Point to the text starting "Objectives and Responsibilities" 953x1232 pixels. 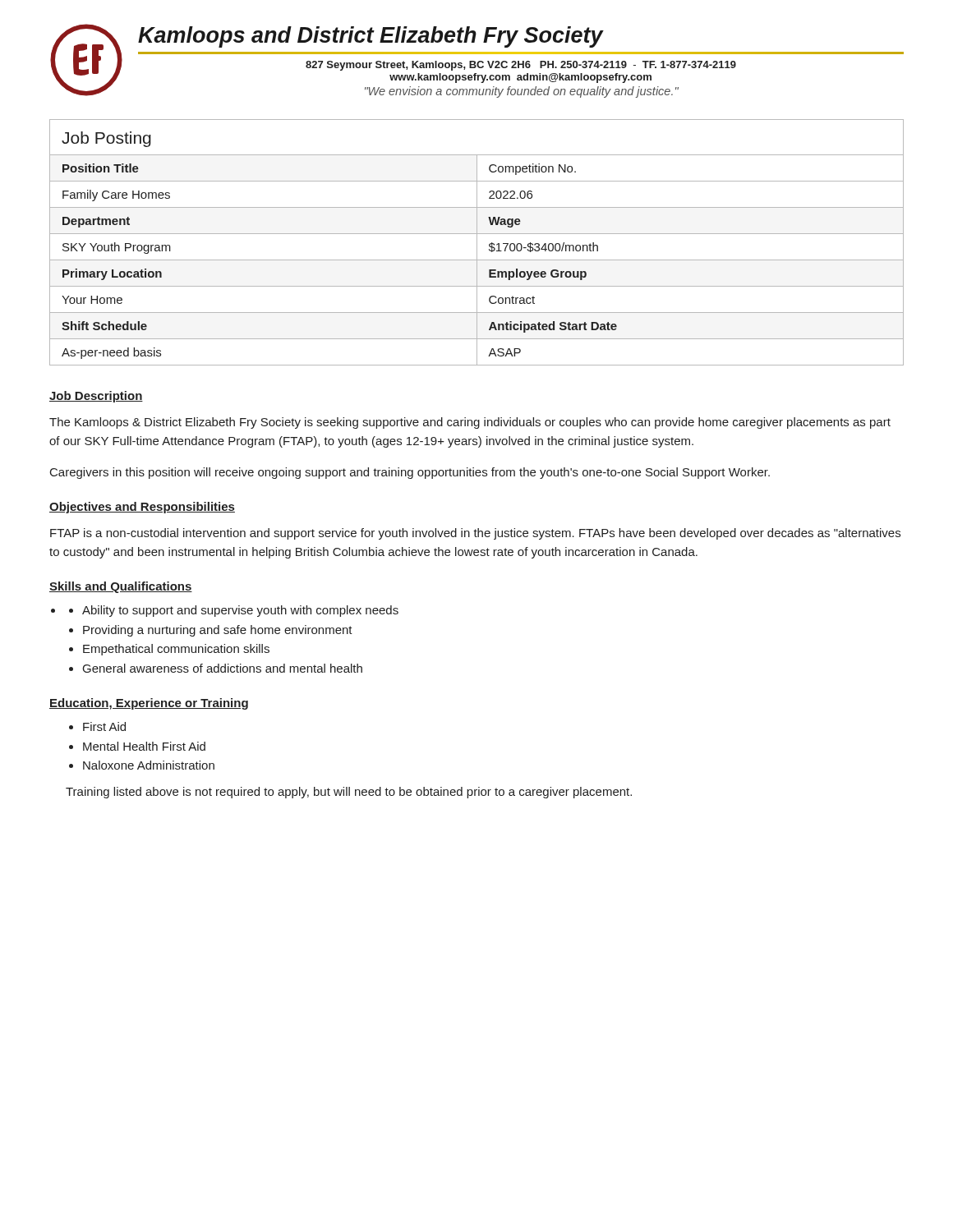[x=142, y=506]
